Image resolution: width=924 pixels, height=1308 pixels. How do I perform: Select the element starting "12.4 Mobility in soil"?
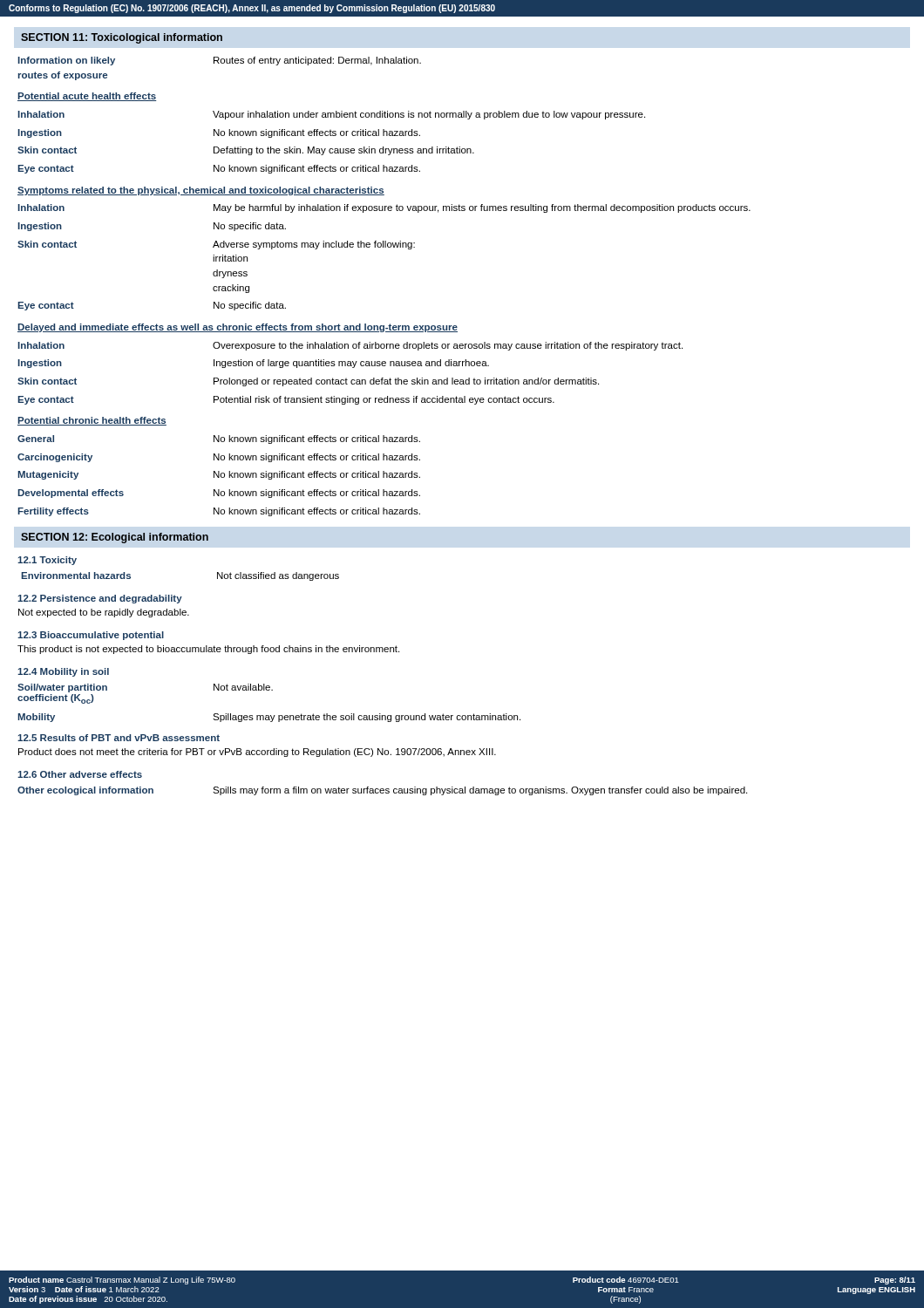click(x=63, y=672)
